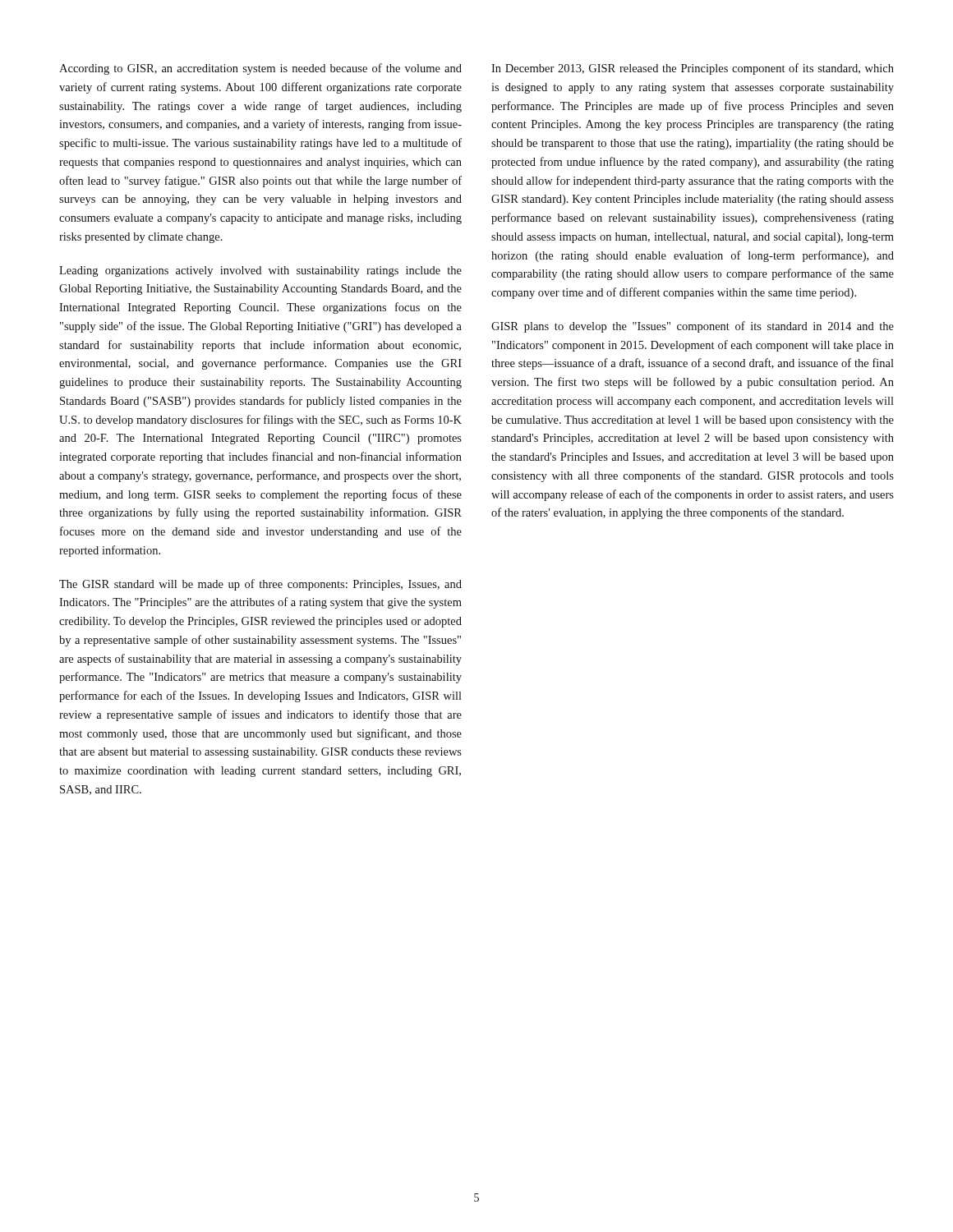Click on the text block that reads "According to GISR, an accreditation"
Image resolution: width=953 pixels, height=1232 pixels.
point(260,153)
